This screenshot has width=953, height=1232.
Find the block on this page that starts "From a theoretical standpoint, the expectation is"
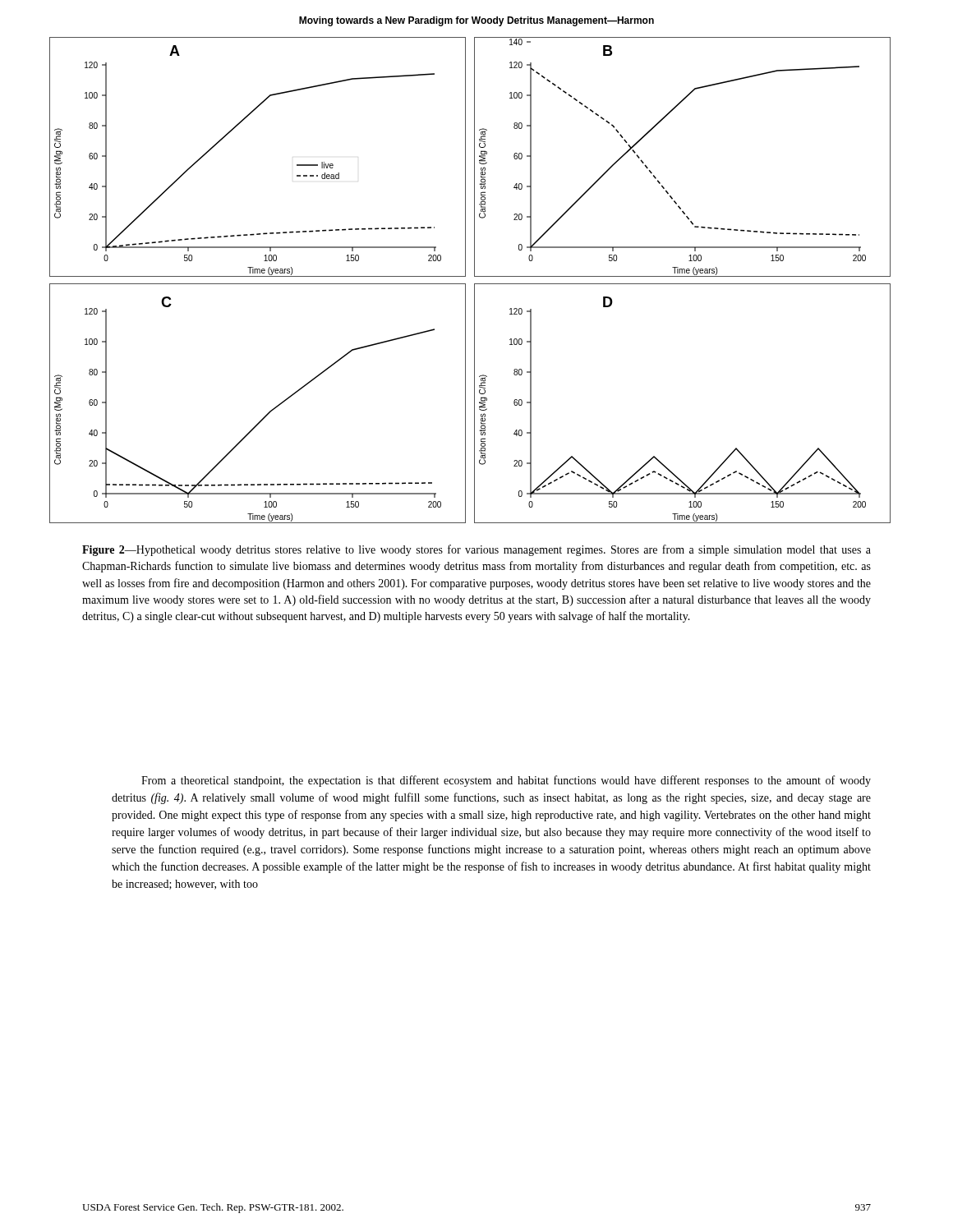(x=491, y=832)
